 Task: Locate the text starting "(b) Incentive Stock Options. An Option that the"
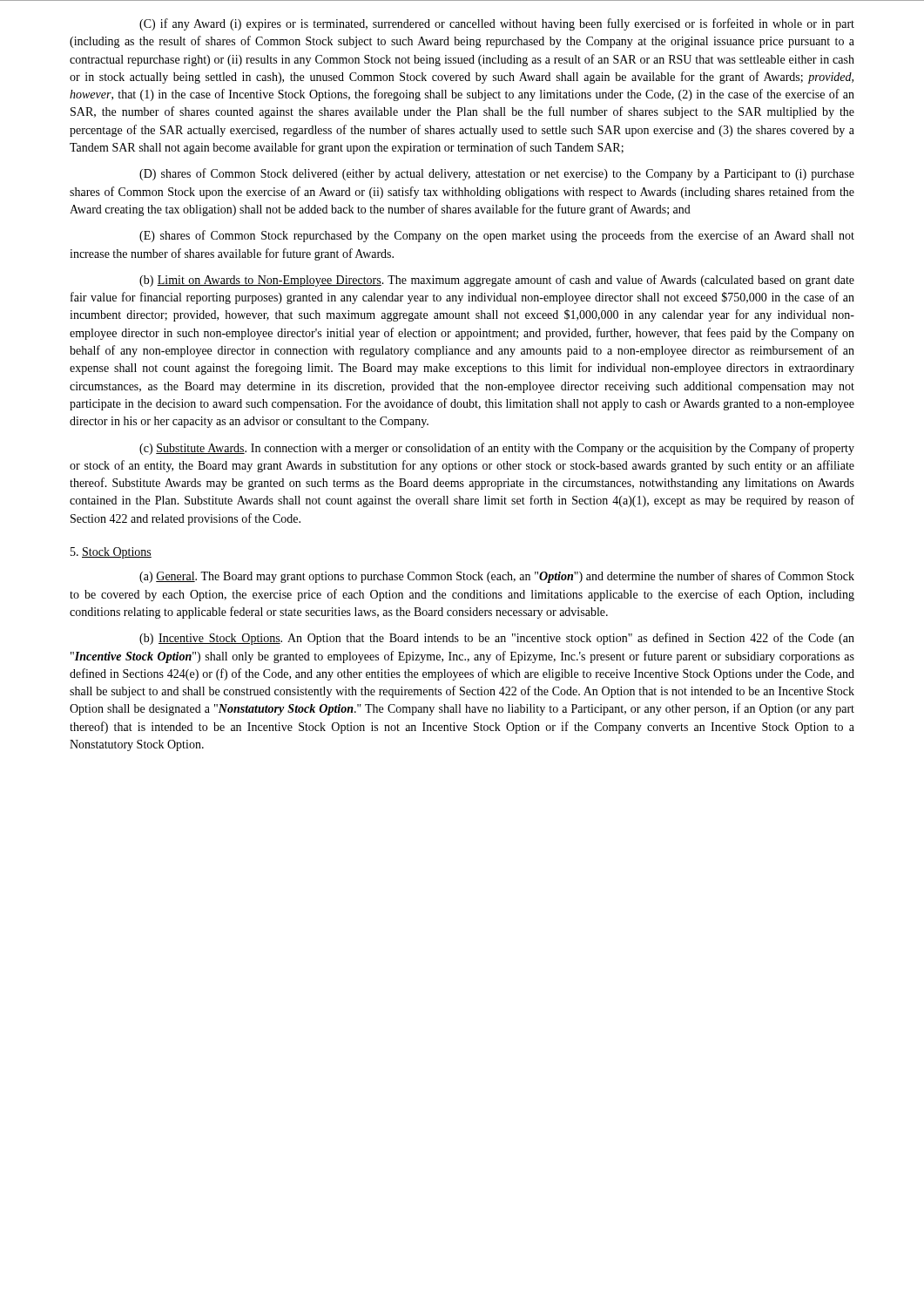[x=462, y=692]
